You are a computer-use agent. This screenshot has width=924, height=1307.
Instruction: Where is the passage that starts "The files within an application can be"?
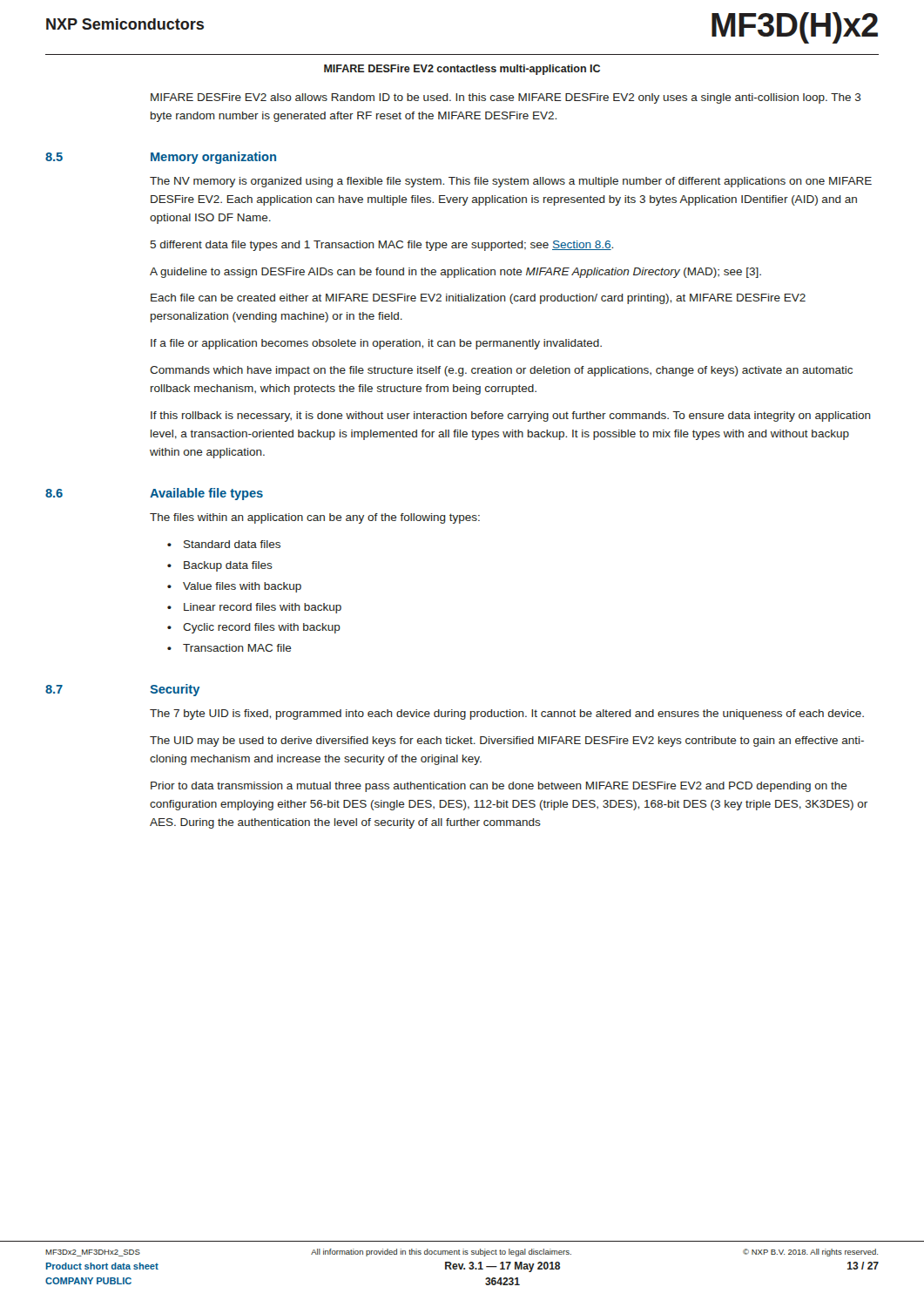click(315, 517)
